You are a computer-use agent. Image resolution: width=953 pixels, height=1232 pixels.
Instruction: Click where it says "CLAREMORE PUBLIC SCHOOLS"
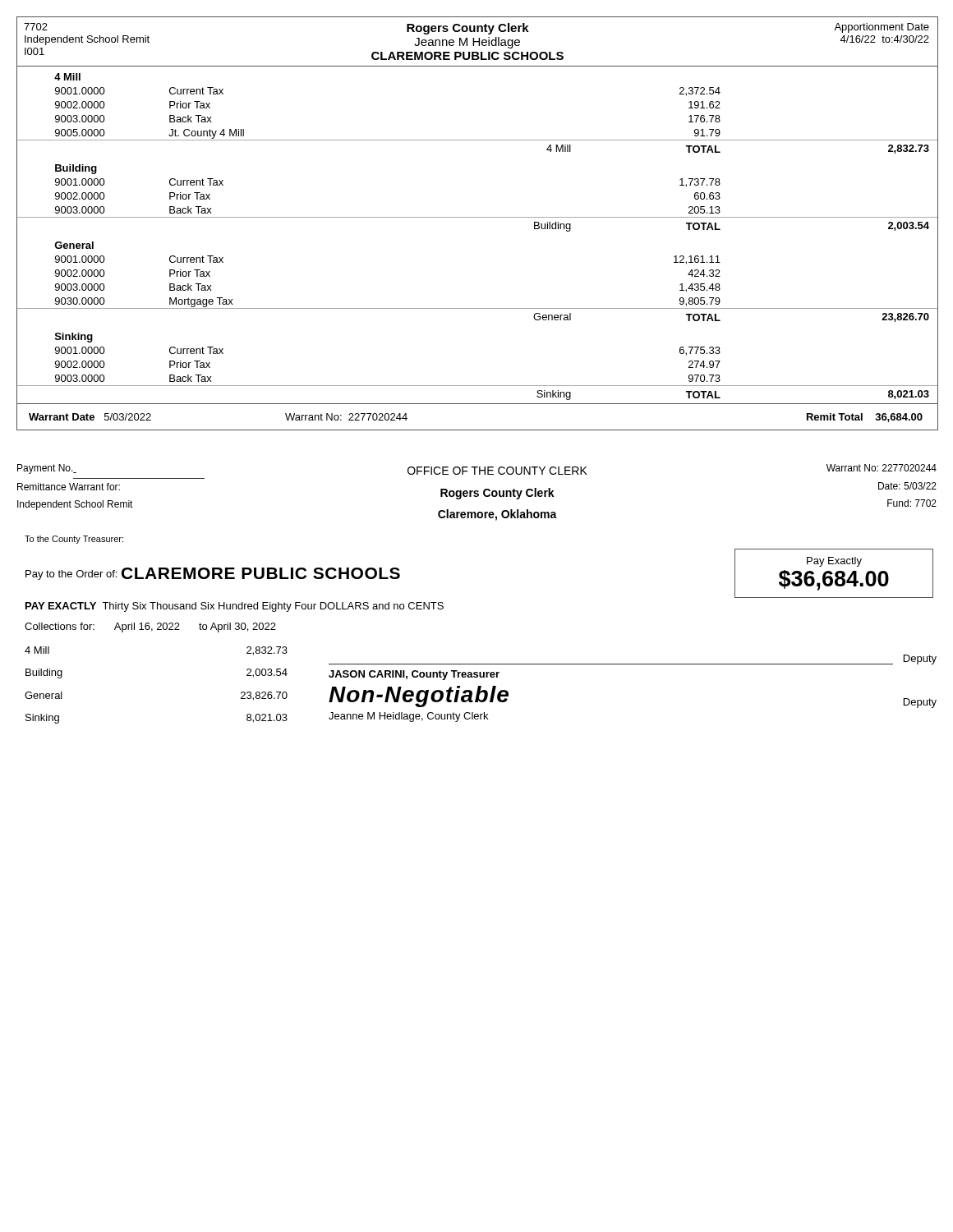pyautogui.click(x=261, y=573)
